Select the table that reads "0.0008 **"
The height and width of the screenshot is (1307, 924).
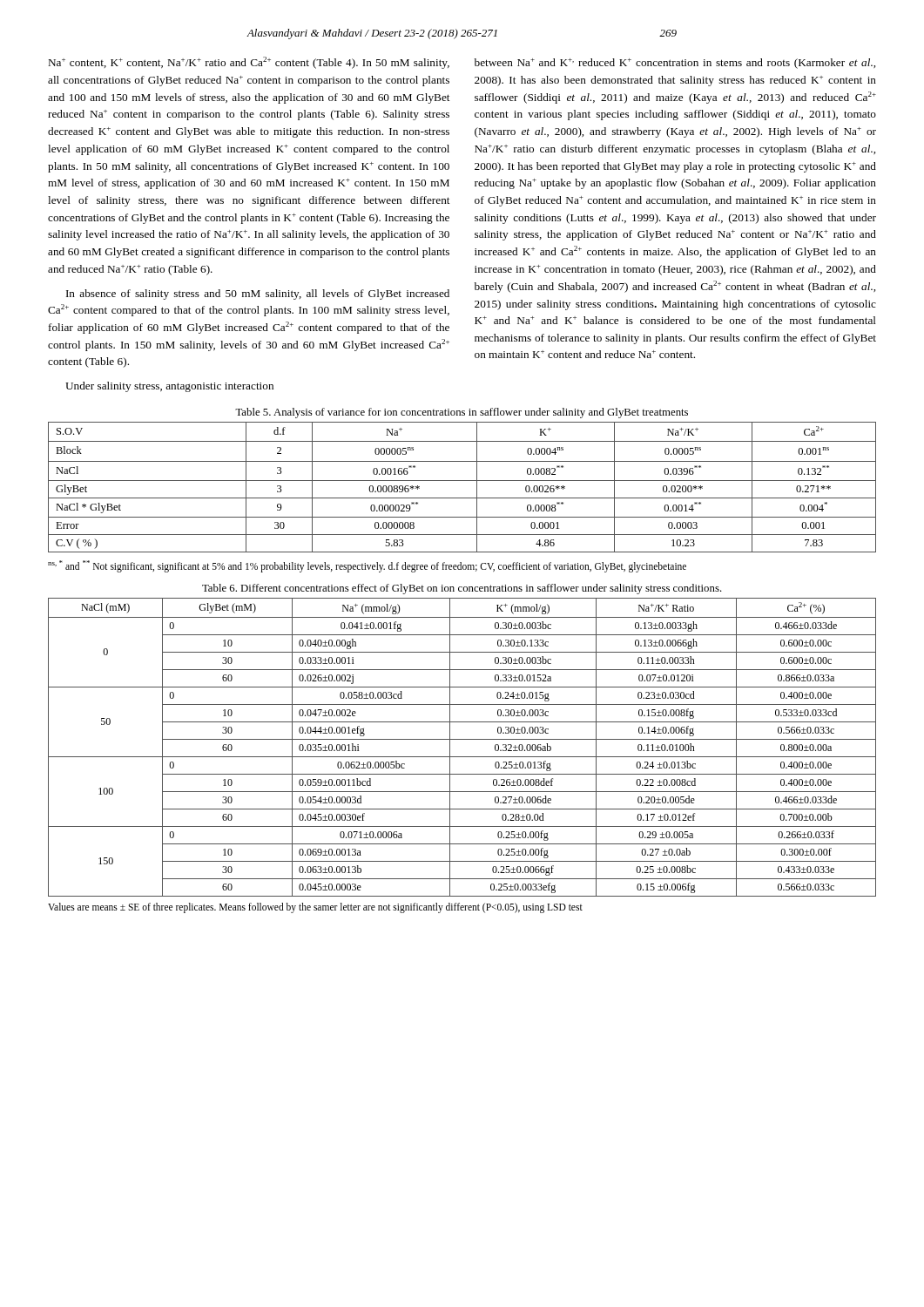[x=462, y=487]
